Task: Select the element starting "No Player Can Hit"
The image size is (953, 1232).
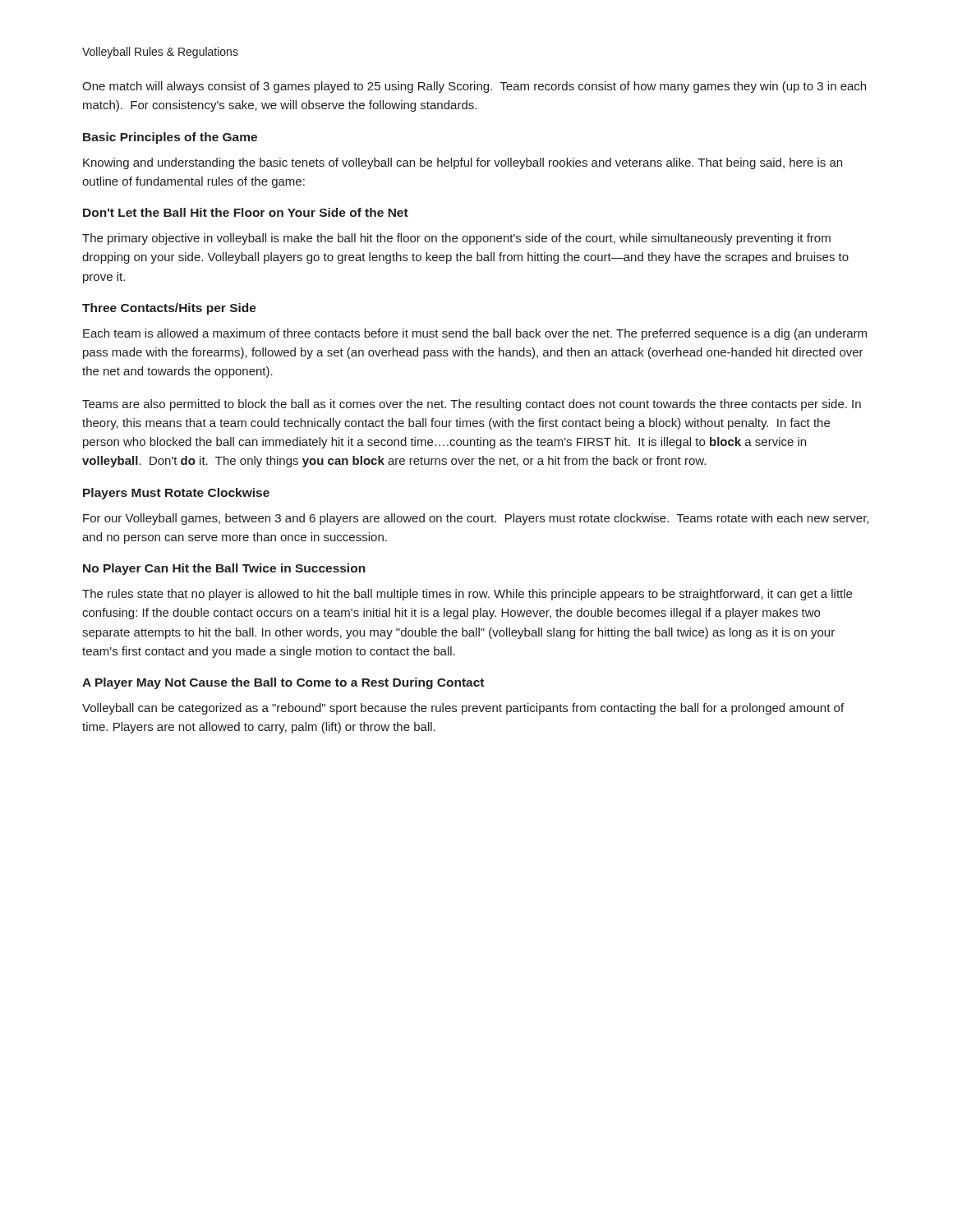Action: coord(224,568)
